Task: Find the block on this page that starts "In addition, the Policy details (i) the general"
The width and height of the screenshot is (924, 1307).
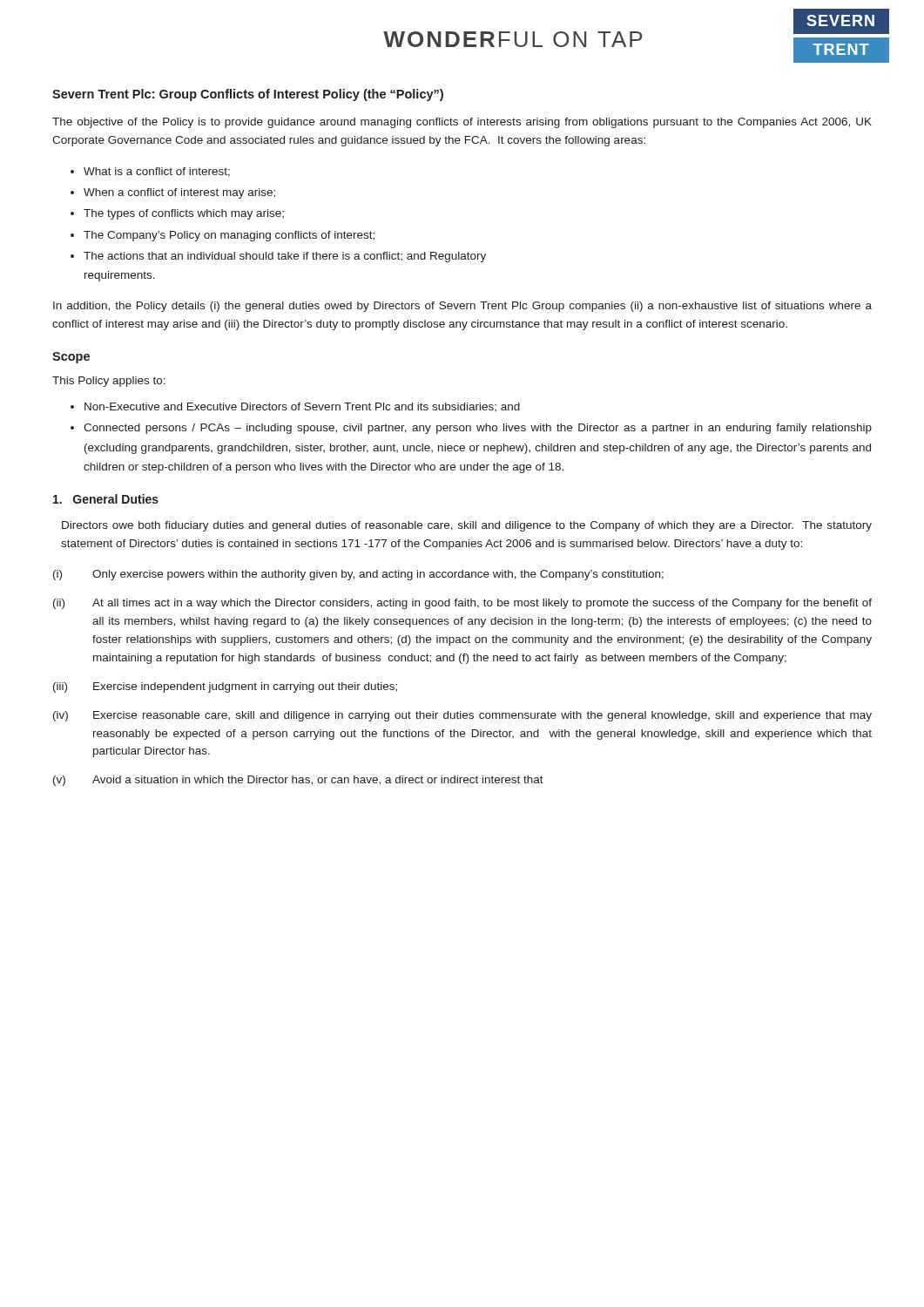Action: point(462,315)
